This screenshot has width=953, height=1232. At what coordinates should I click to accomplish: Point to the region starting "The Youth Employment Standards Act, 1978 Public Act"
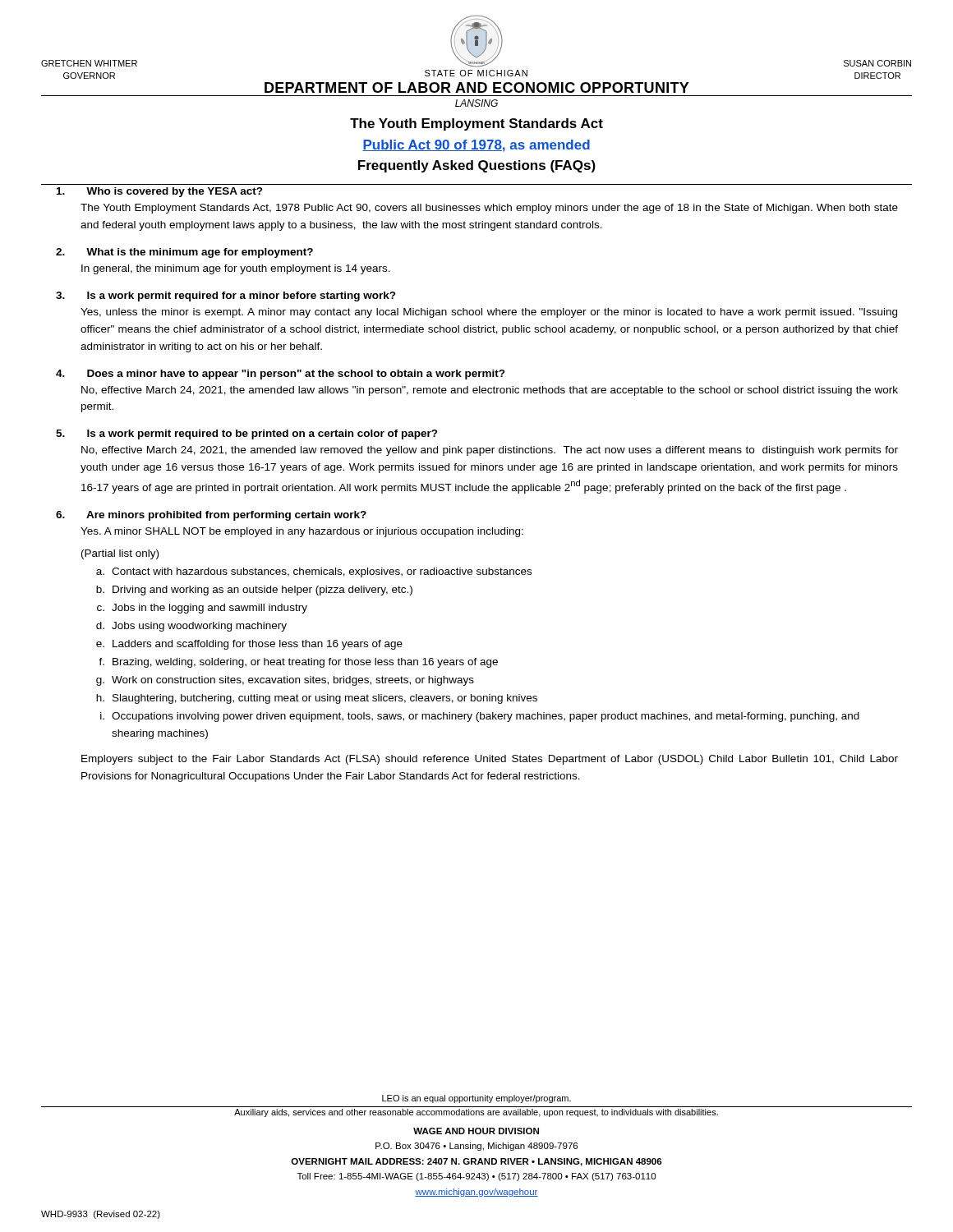click(x=489, y=216)
